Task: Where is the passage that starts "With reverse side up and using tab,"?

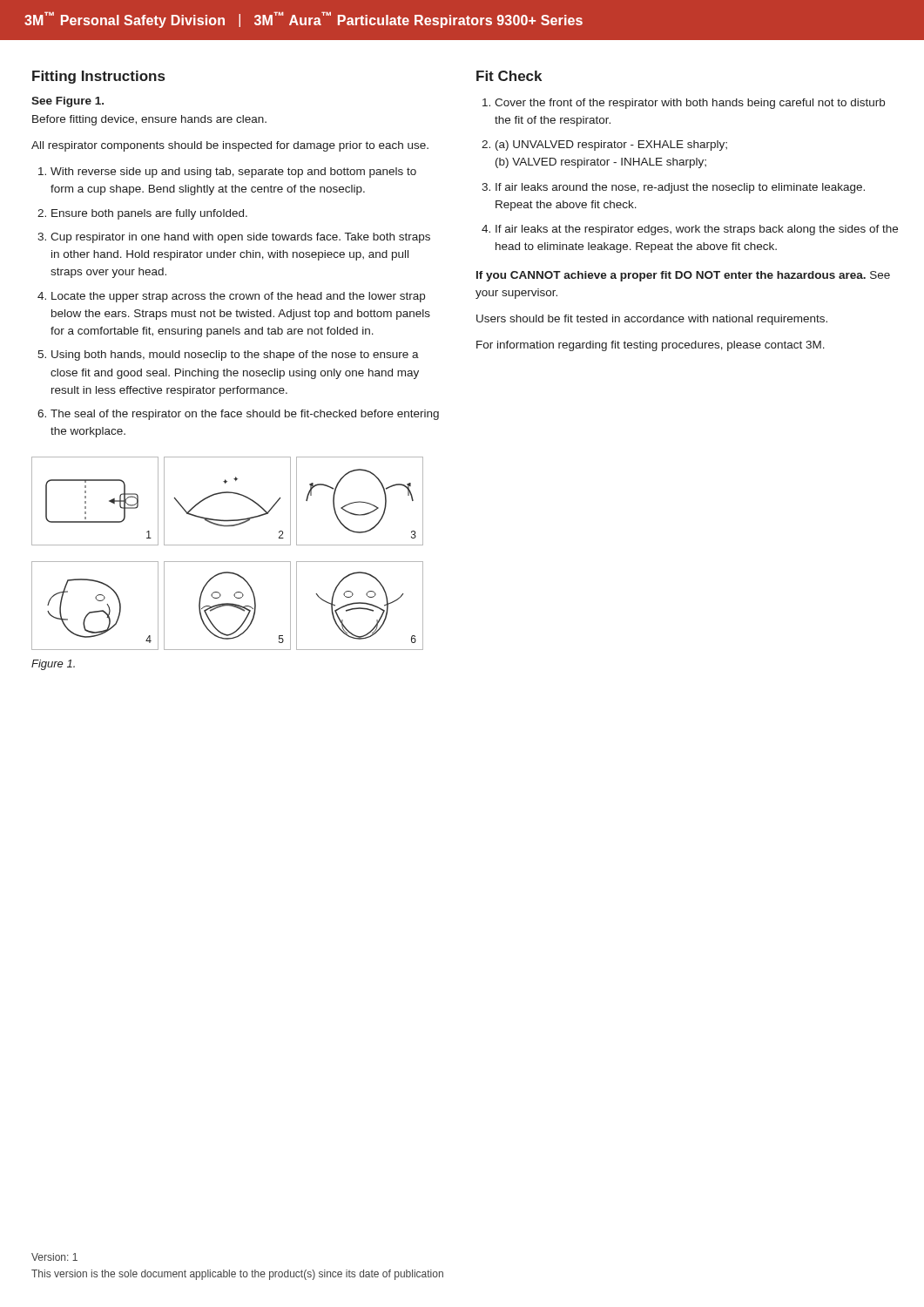Action: coord(234,180)
